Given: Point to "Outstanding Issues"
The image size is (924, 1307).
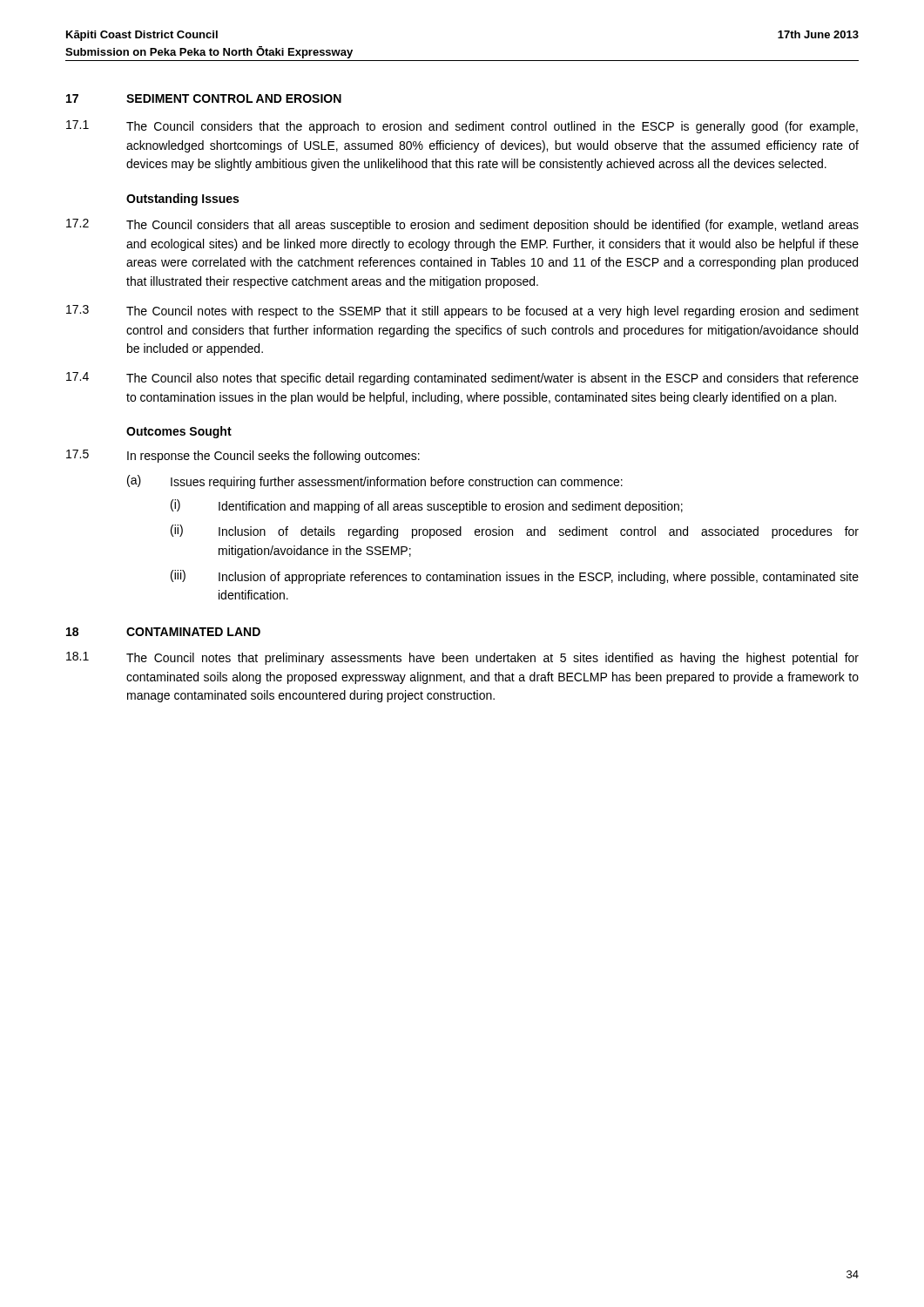Looking at the screenshot, I should pos(183,199).
